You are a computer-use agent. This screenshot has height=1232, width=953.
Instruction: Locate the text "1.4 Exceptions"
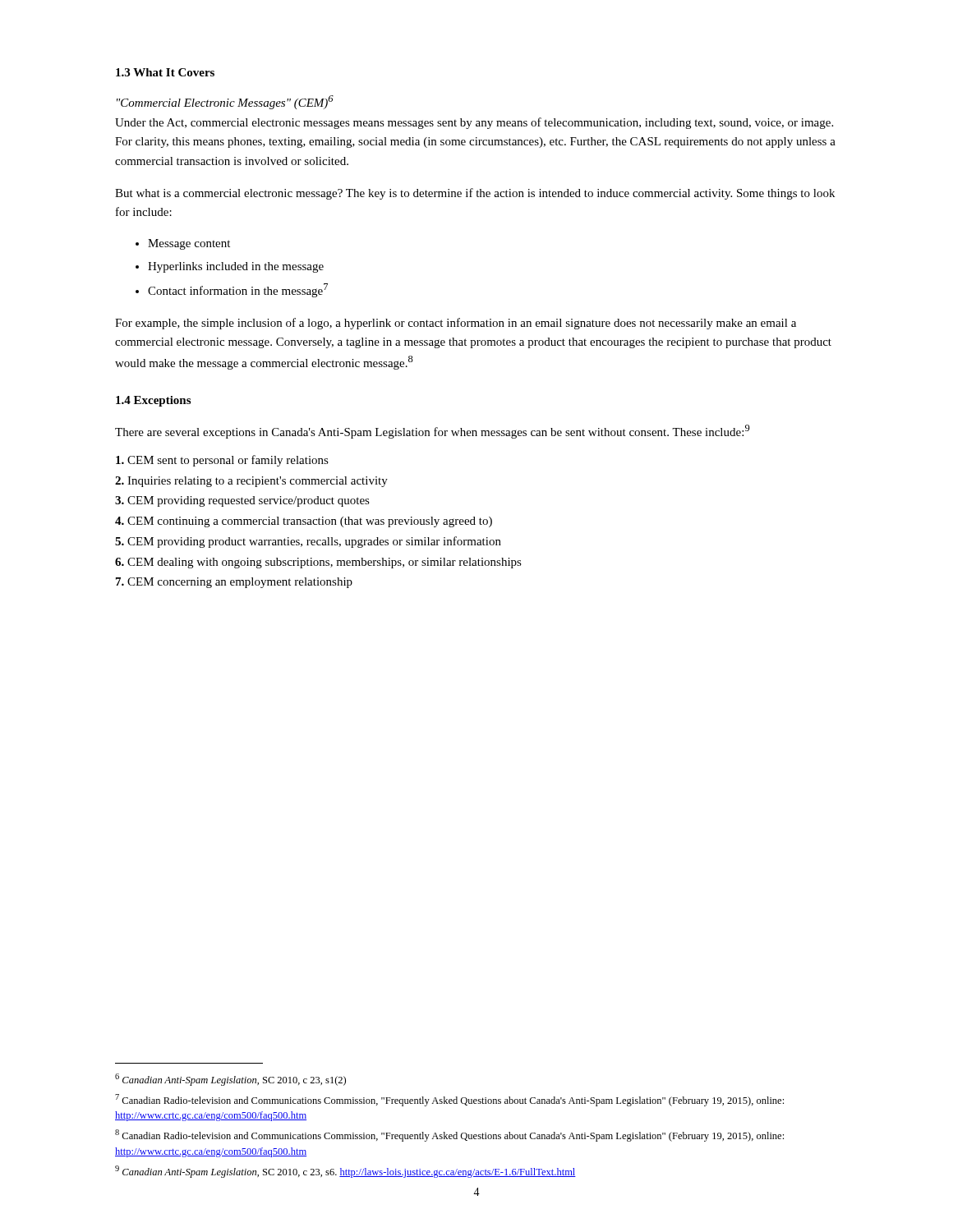(153, 400)
